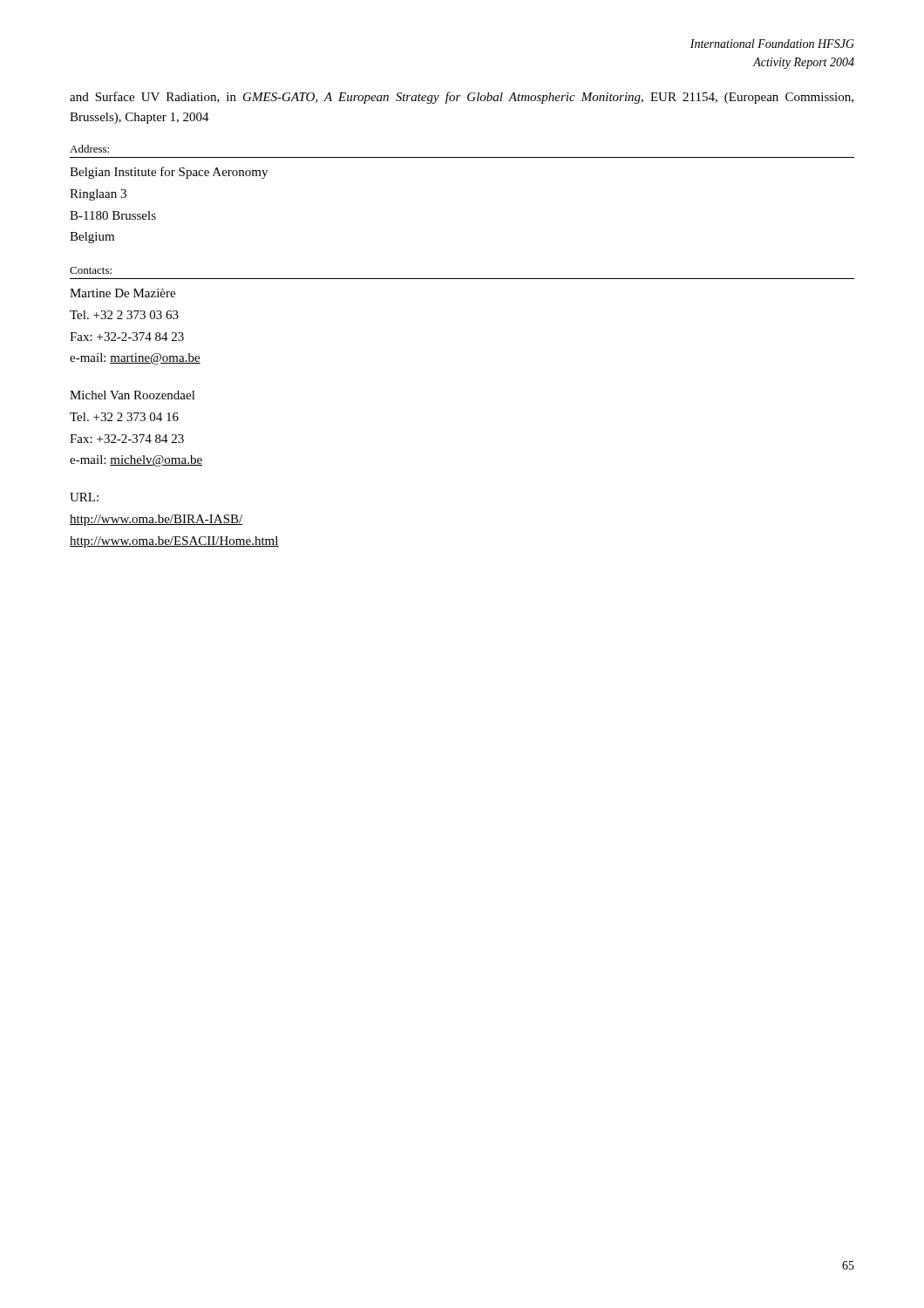924x1308 pixels.
Task: Find "URL: http://www.oma.be/BIRA-IASB/ http://www.oma.be/ESACII/Home.html" on this page
Action: [x=174, y=519]
